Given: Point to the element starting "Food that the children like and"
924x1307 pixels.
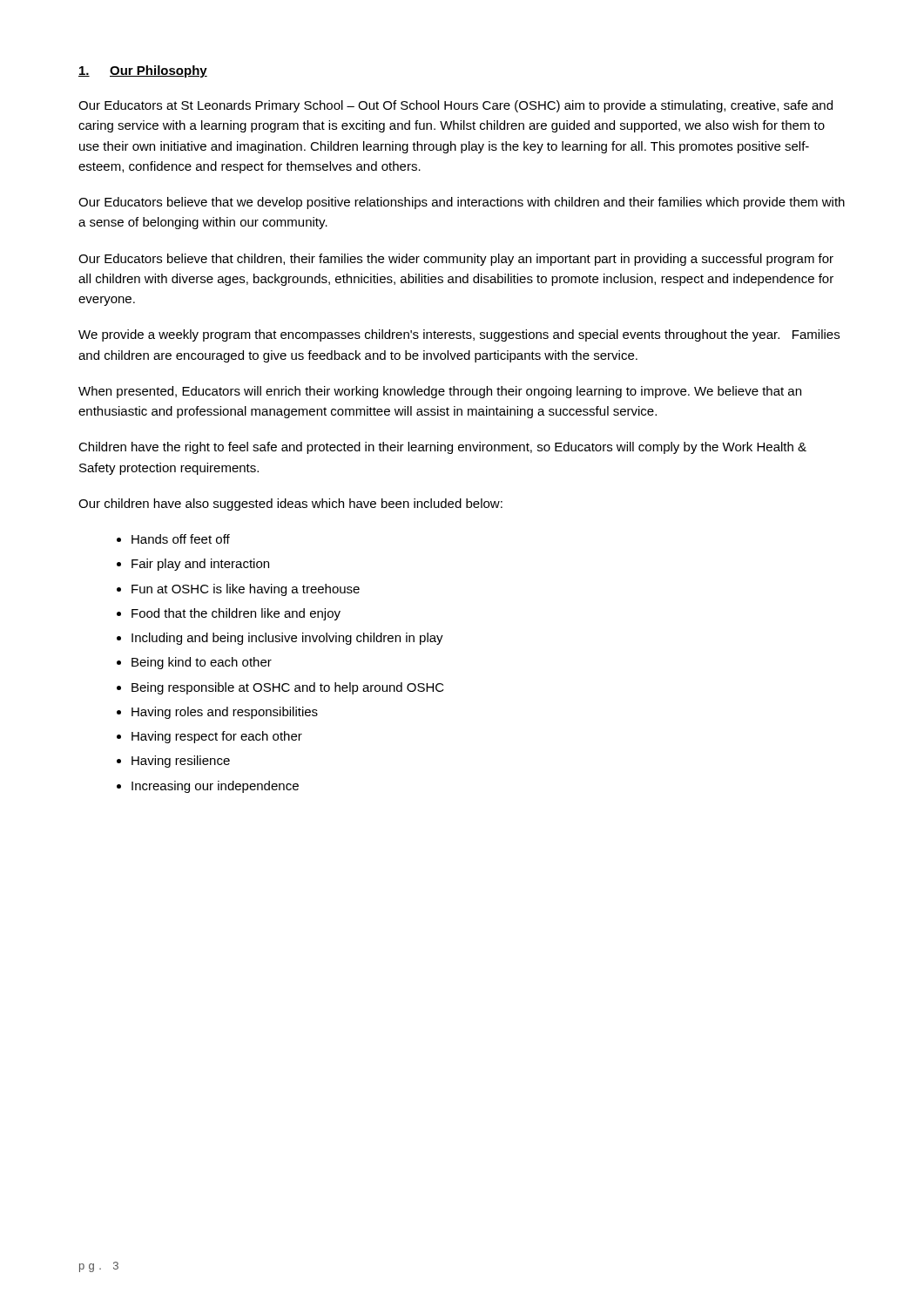Looking at the screenshot, I should coord(236,613).
